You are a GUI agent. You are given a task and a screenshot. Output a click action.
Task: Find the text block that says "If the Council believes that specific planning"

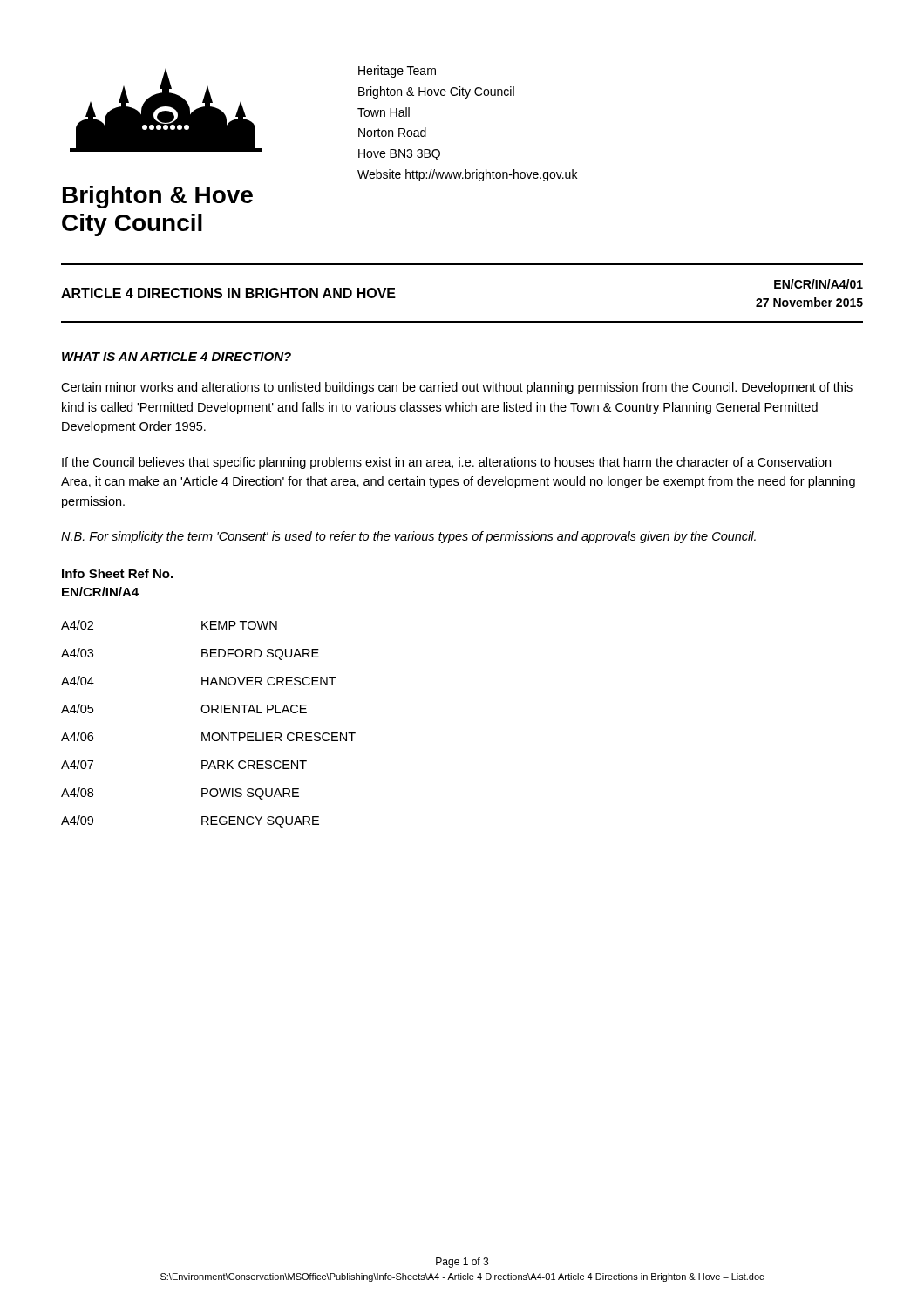[458, 482]
